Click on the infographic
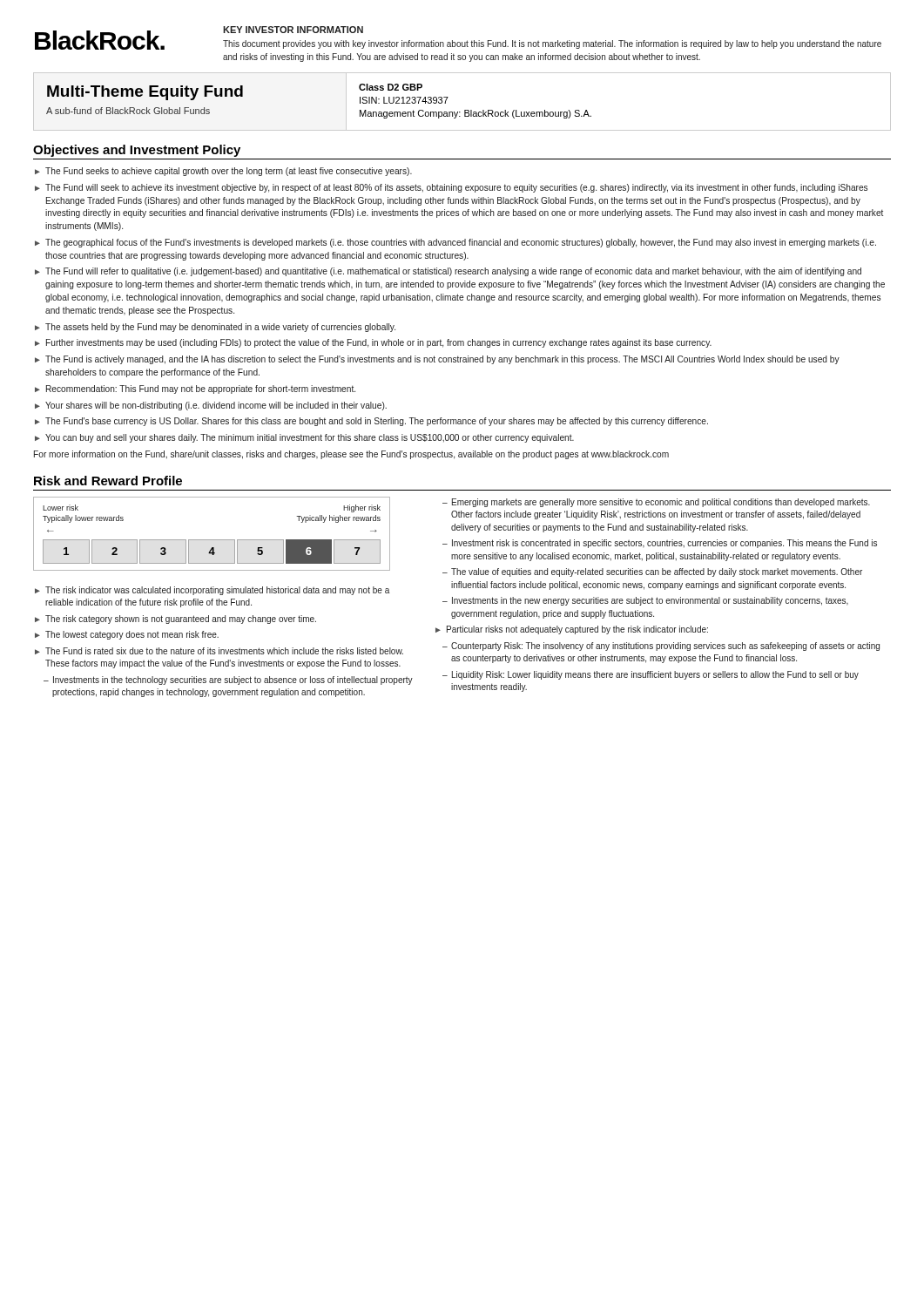Image resolution: width=924 pixels, height=1307 pixels. (x=225, y=537)
